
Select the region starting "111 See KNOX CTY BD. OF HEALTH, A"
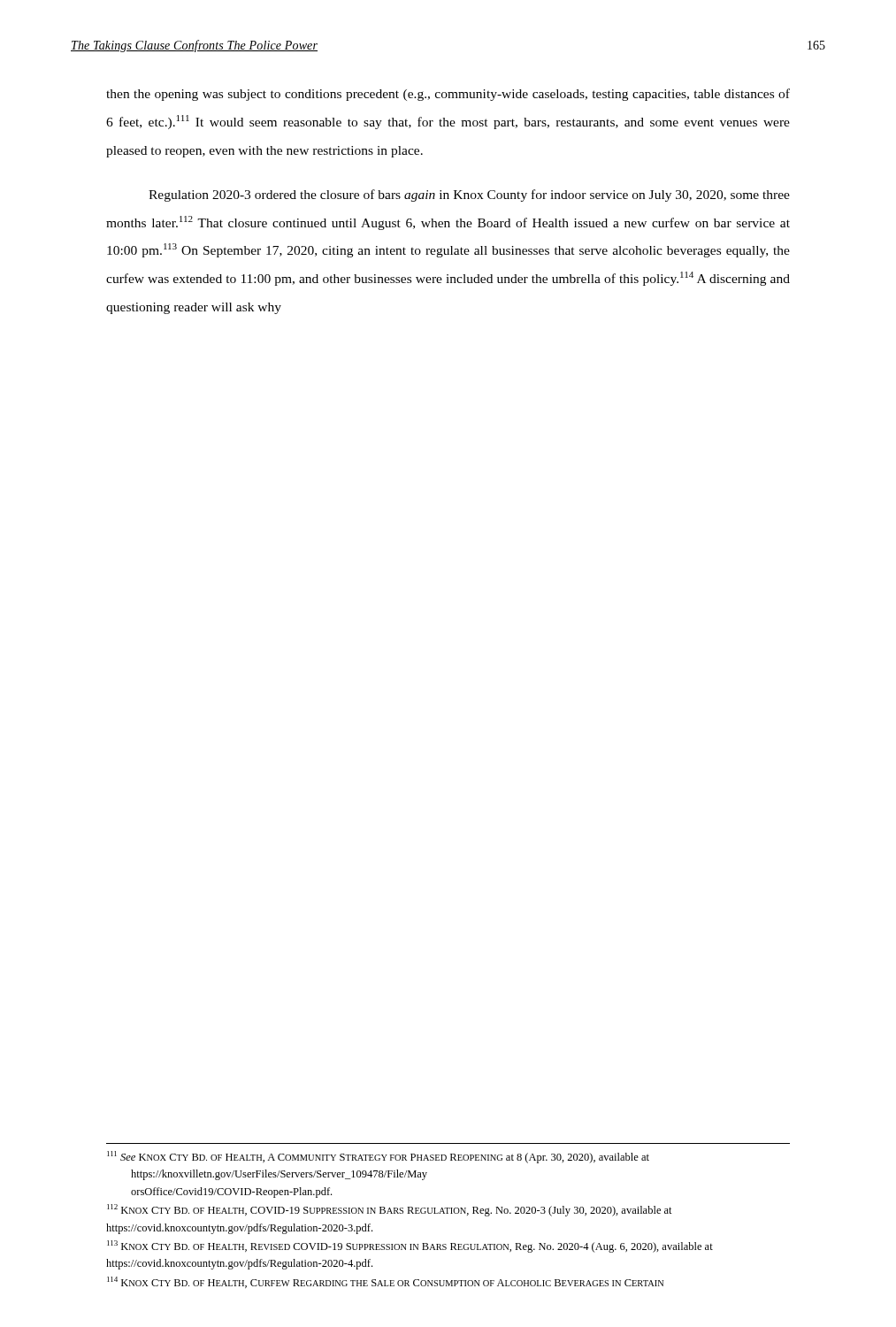point(378,1156)
